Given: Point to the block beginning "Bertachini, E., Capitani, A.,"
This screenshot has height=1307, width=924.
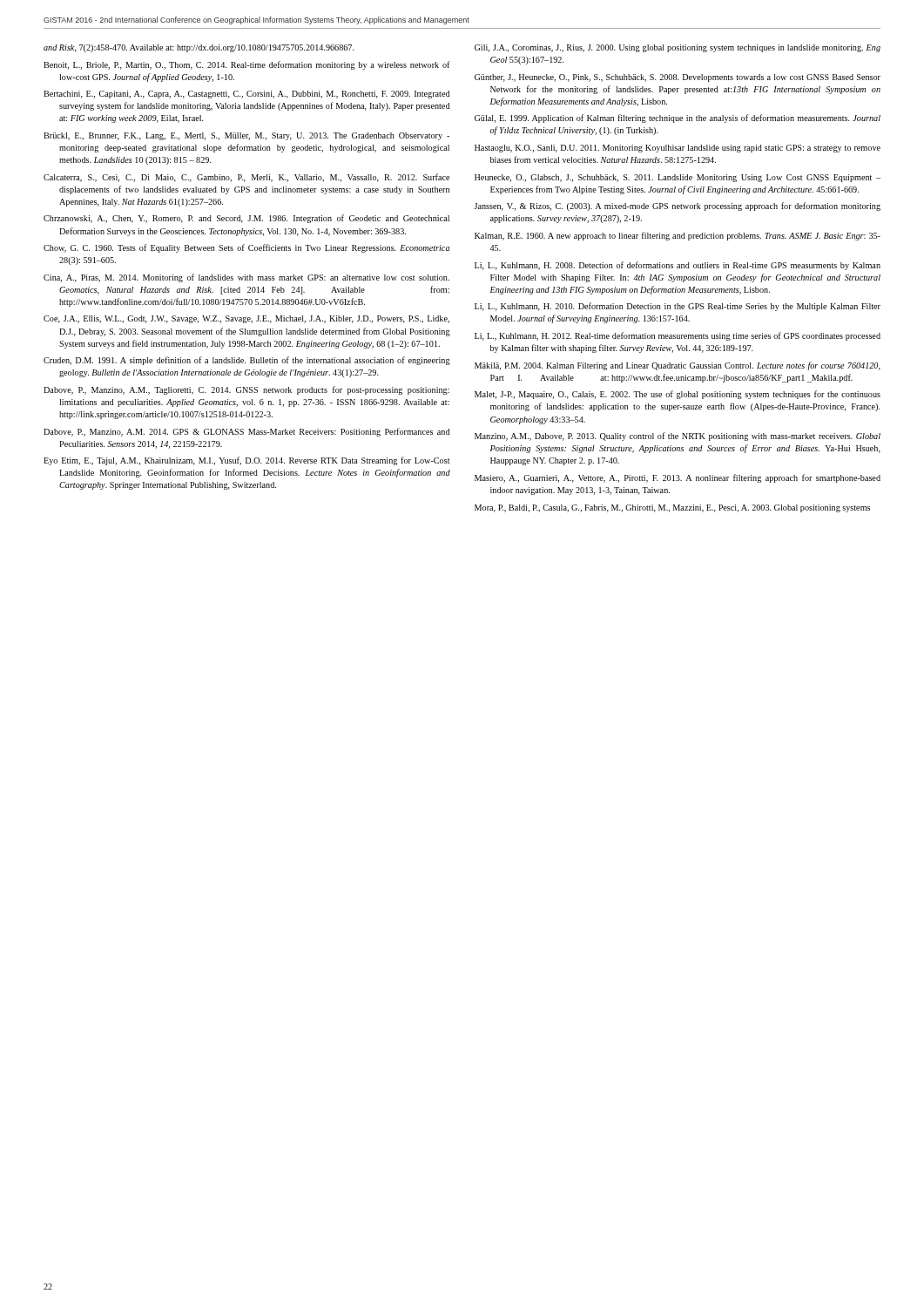Looking at the screenshot, I should [x=247, y=106].
